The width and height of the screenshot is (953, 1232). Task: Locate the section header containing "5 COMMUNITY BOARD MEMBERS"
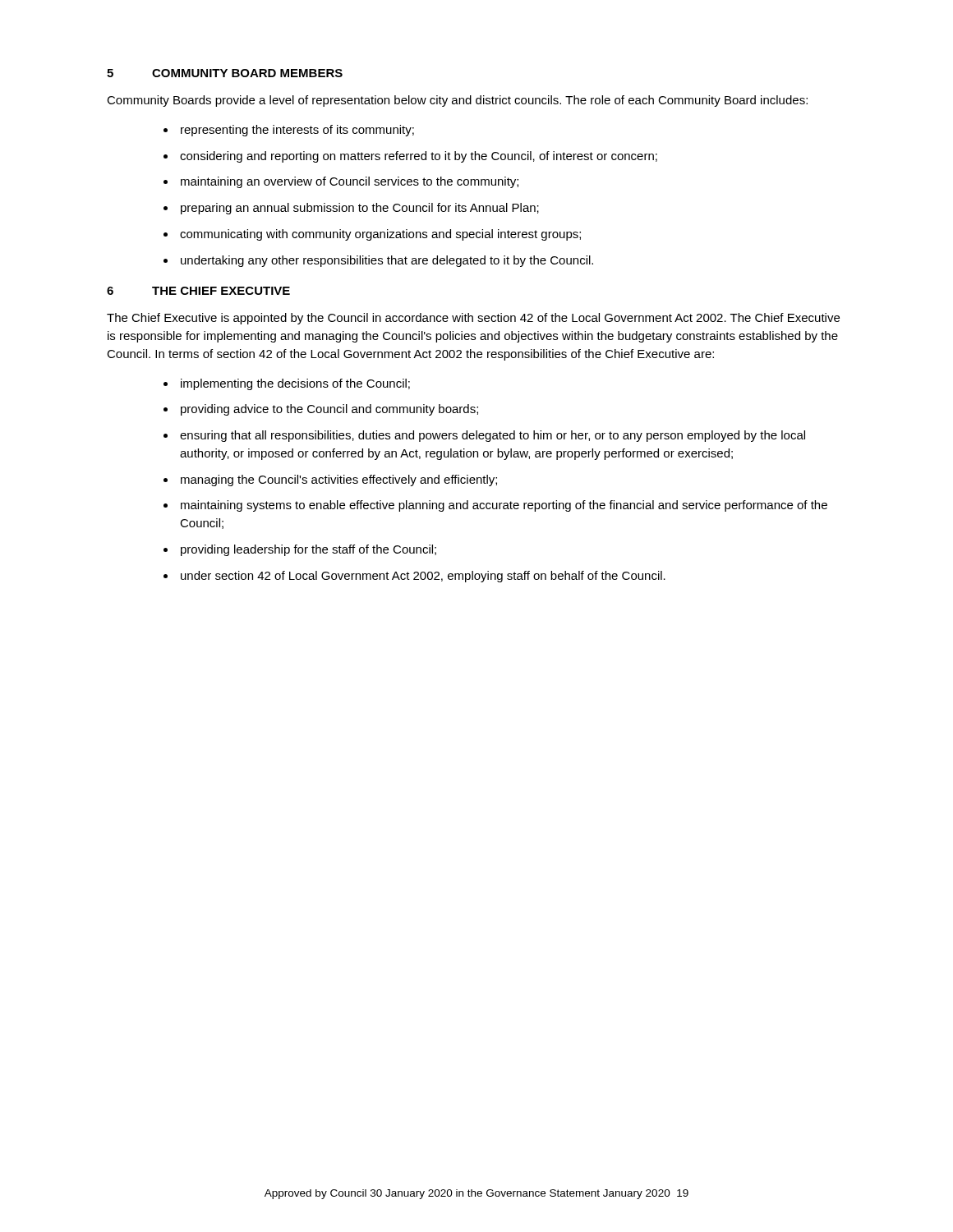225,73
